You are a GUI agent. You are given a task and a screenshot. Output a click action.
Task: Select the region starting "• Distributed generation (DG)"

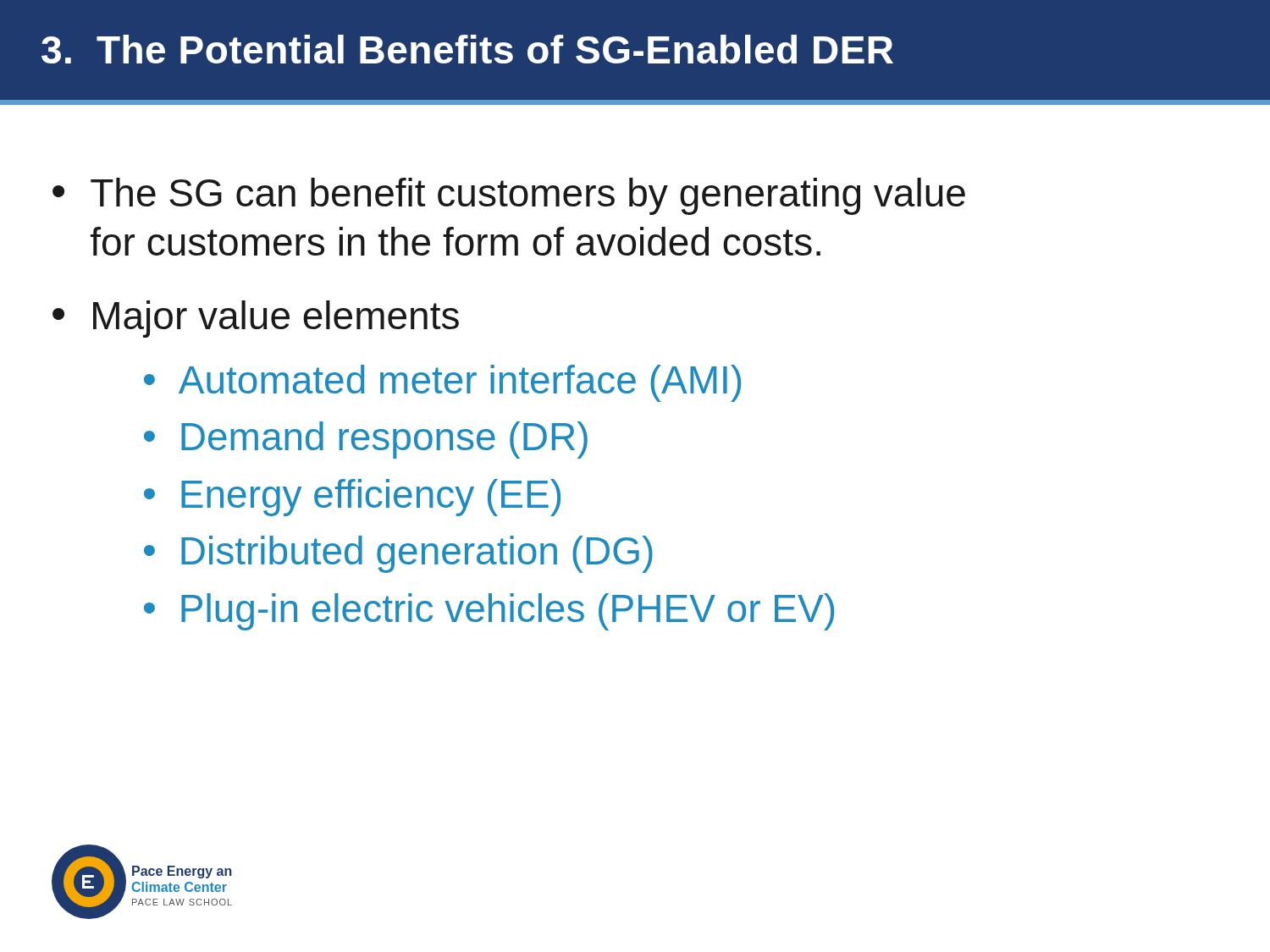coord(398,552)
